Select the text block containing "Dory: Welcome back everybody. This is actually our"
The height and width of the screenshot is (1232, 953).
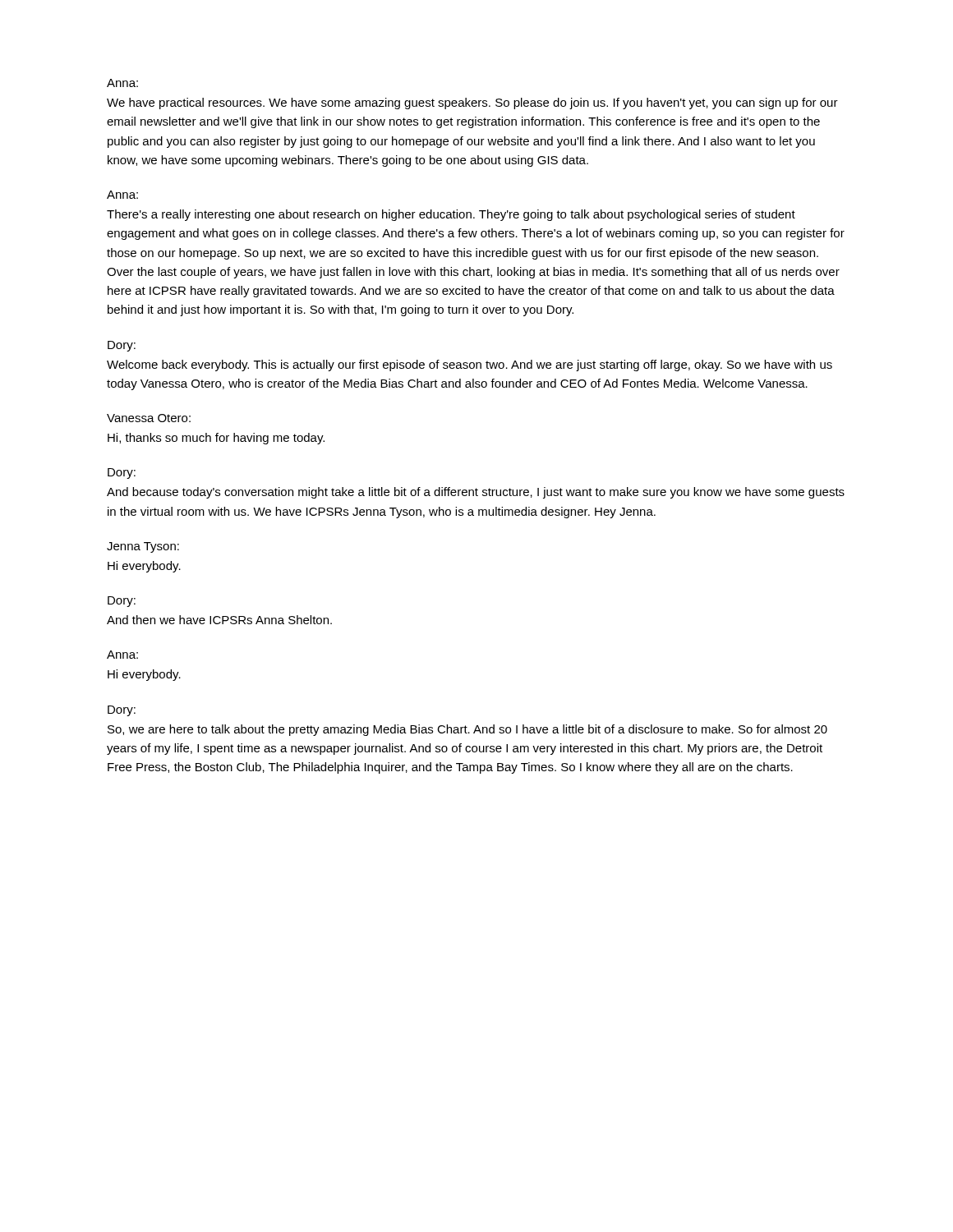click(476, 365)
